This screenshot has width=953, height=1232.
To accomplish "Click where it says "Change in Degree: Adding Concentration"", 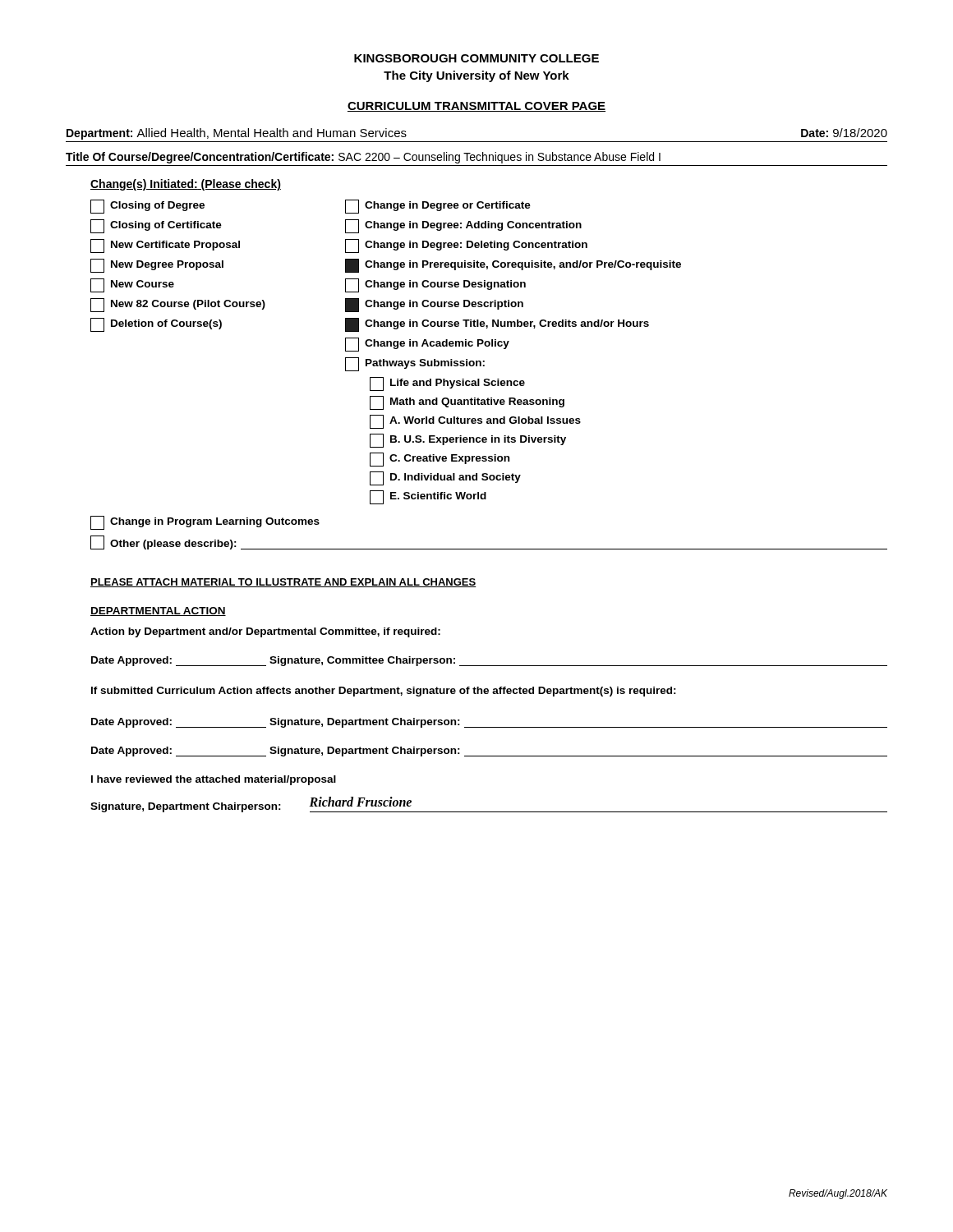I will 463,226.
